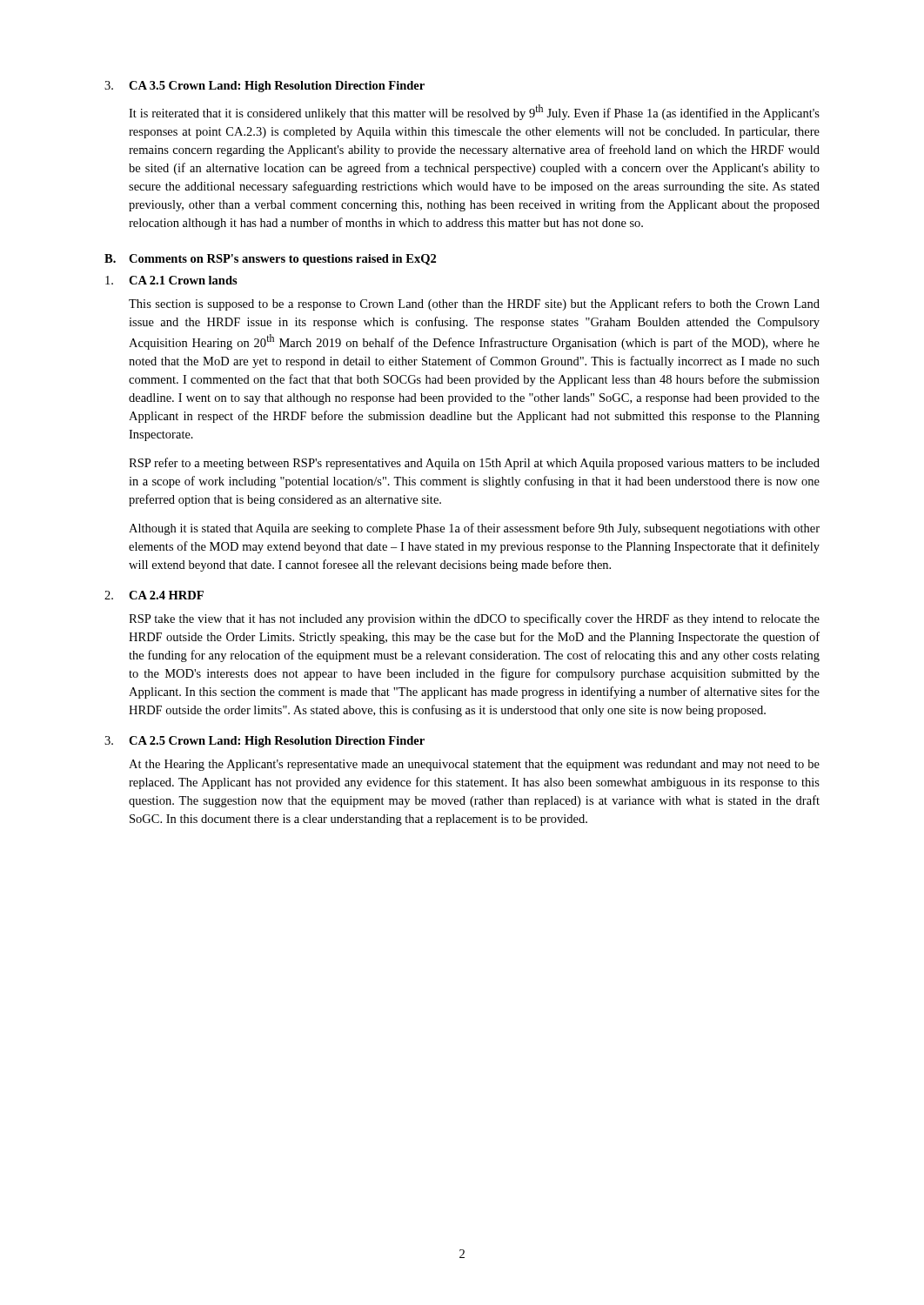Click on the text block that says "RSP take the view that it"
This screenshot has height=1305, width=924.
point(474,665)
